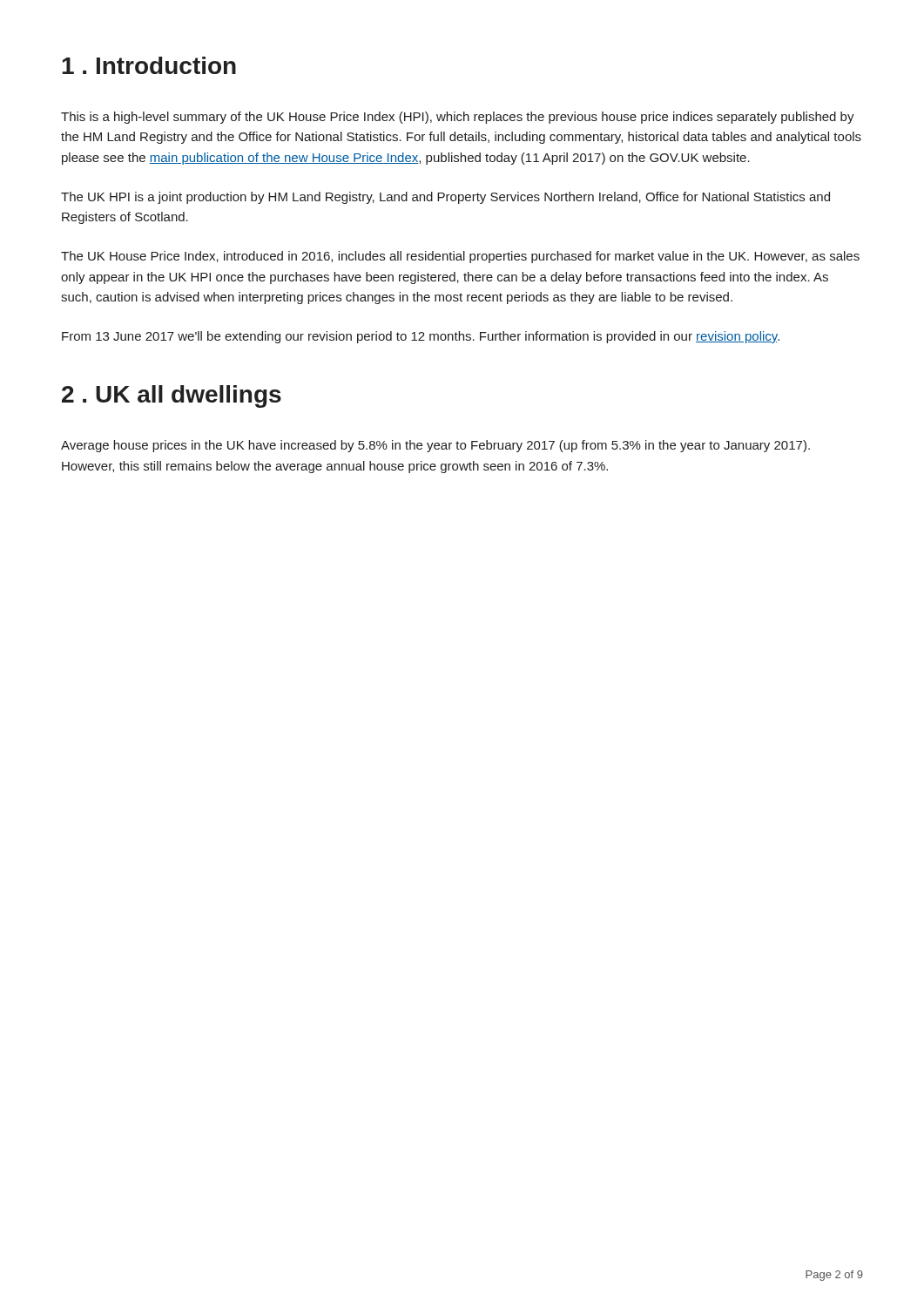Where is the passage that starts "From 13 June"?
Viewport: 924px width, 1307px height.
click(421, 336)
